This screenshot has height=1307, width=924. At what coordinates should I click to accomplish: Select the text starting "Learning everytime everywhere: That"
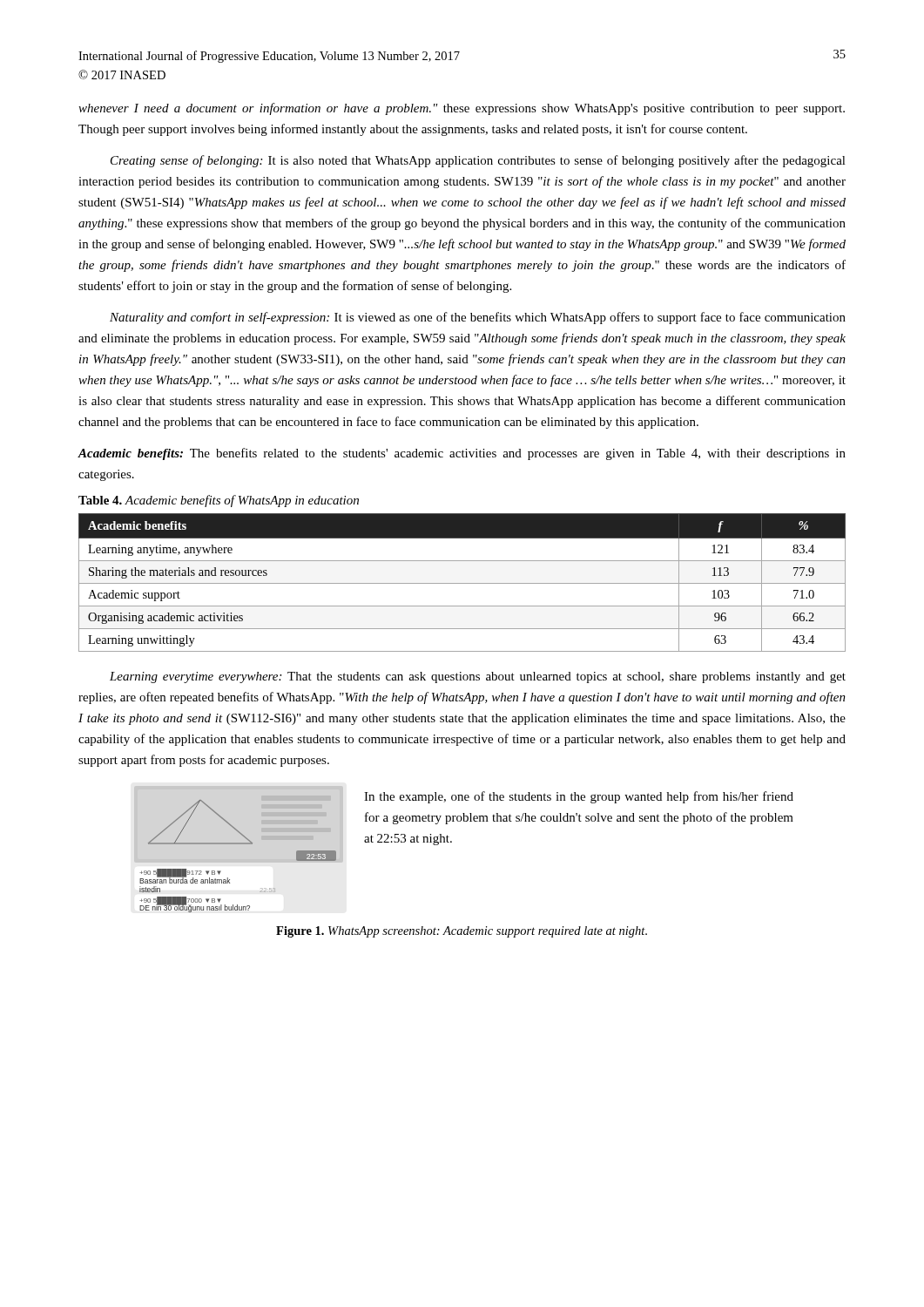[462, 718]
